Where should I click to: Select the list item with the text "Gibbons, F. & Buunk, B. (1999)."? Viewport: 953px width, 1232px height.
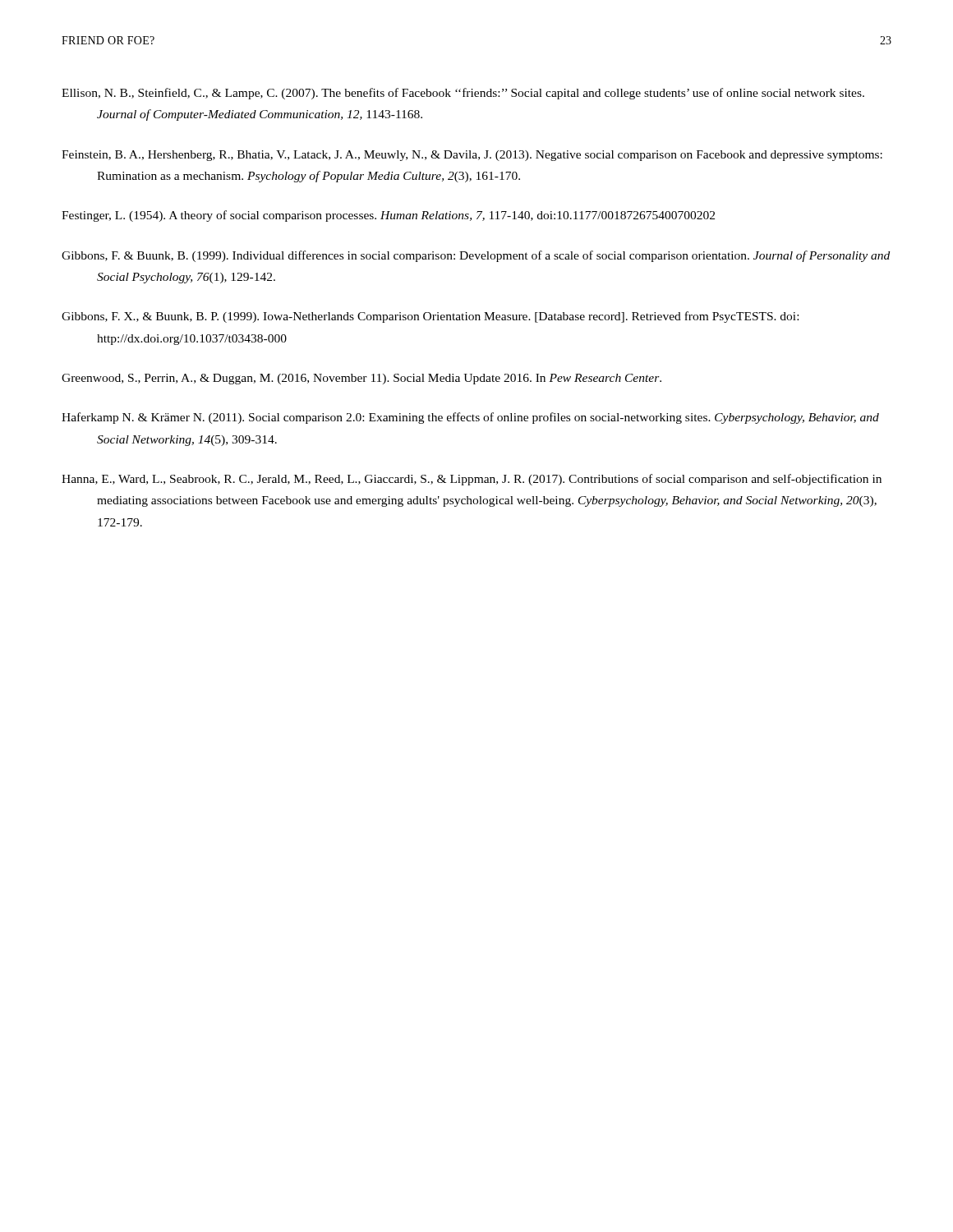tap(476, 266)
